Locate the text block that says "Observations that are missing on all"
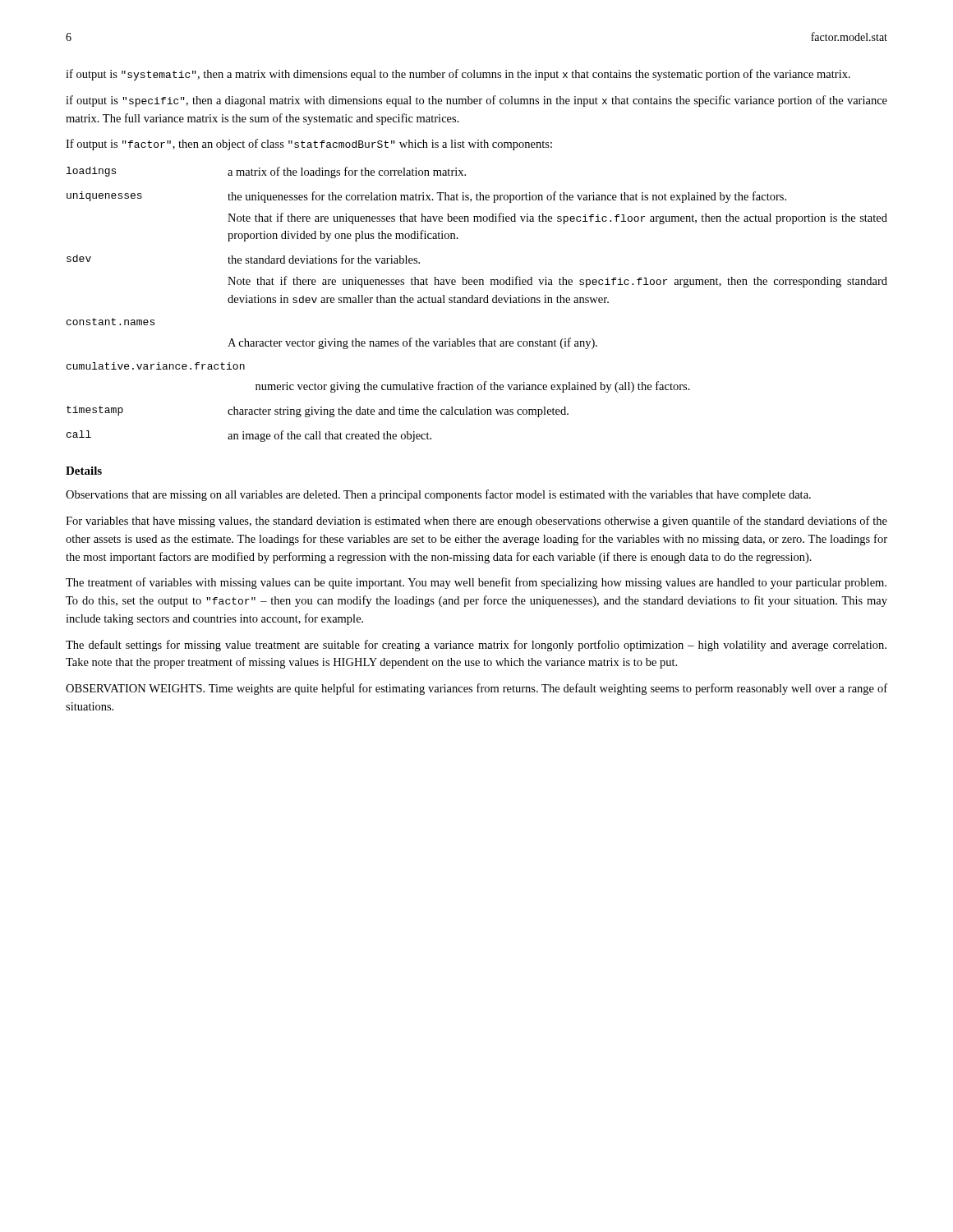Image resolution: width=953 pixels, height=1232 pixels. pyautogui.click(x=439, y=495)
